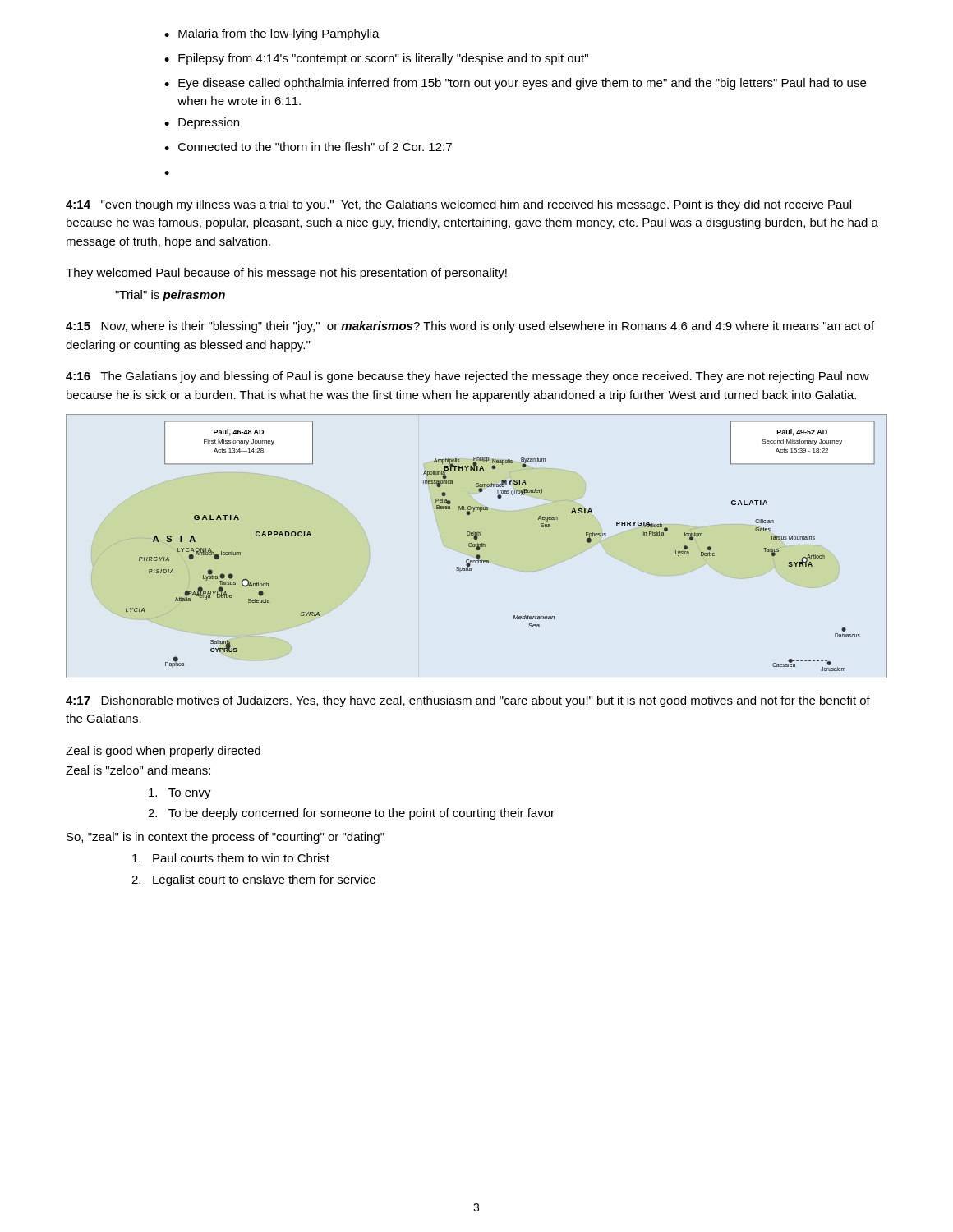Point to the block beginning "• Connected to the "thorn"
This screenshot has height=1232, width=953.
[308, 149]
